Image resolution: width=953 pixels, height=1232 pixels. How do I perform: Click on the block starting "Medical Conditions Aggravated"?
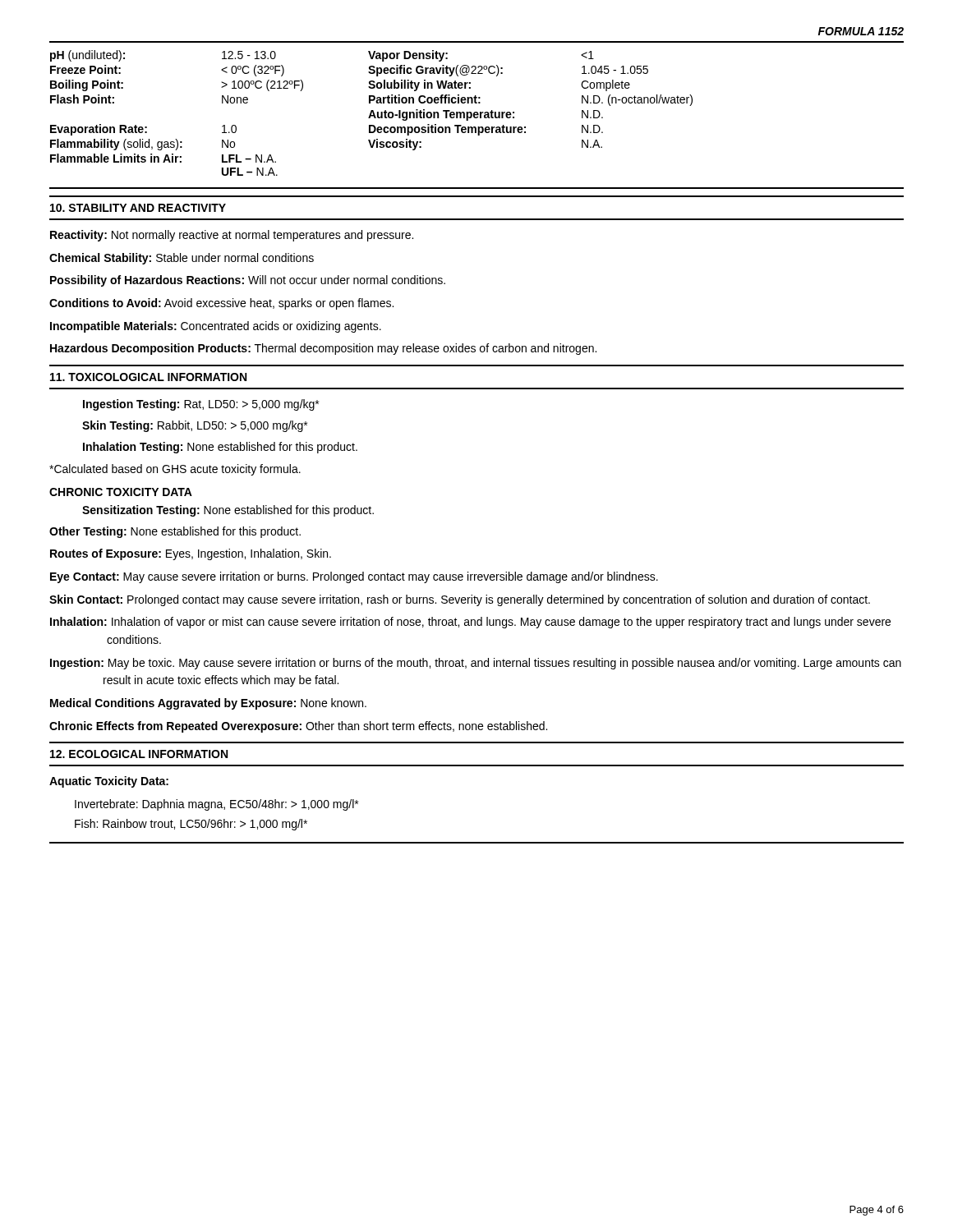click(x=208, y=703)
